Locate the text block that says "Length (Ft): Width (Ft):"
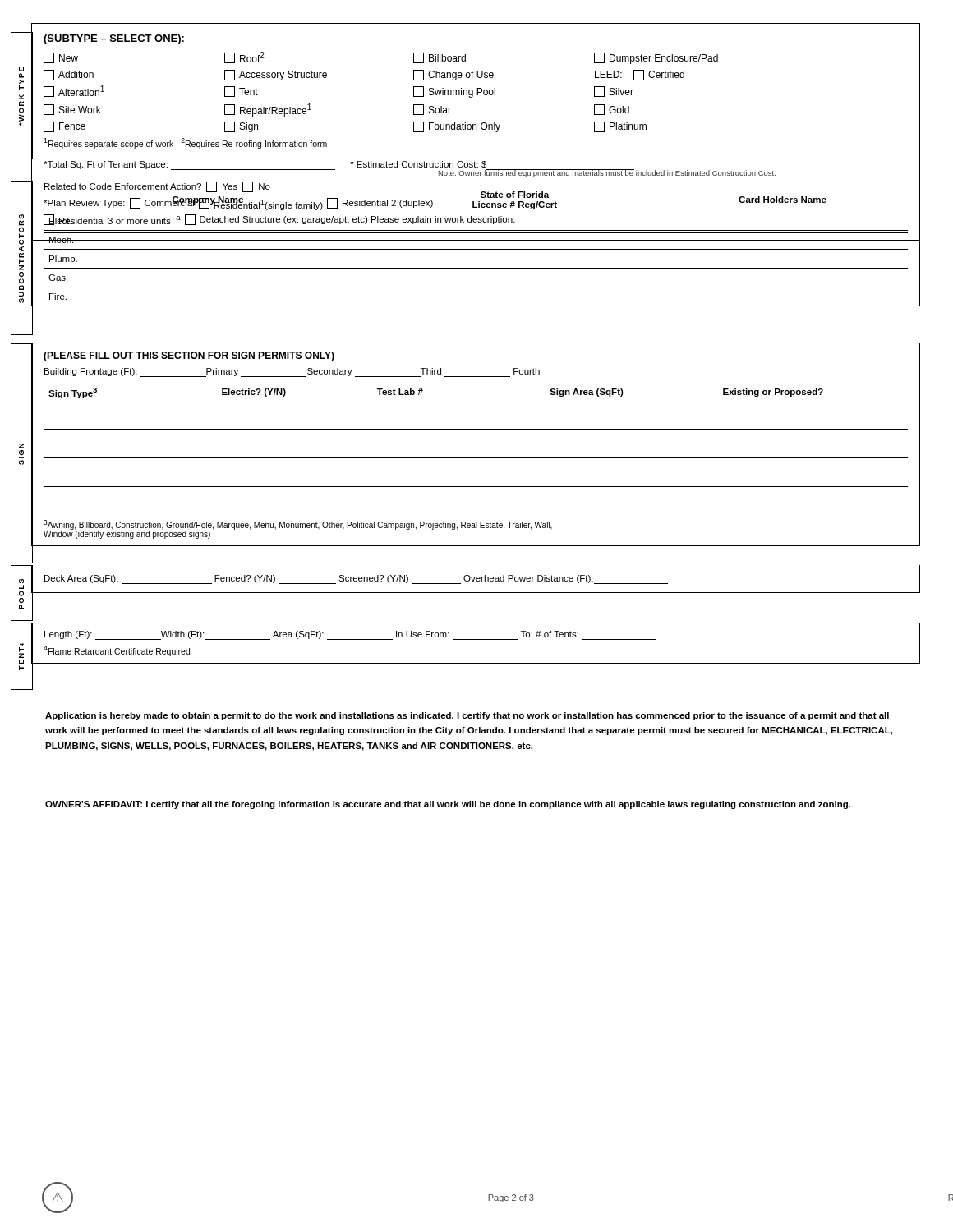Screen dimensions: 1232x953 point(350,634)
